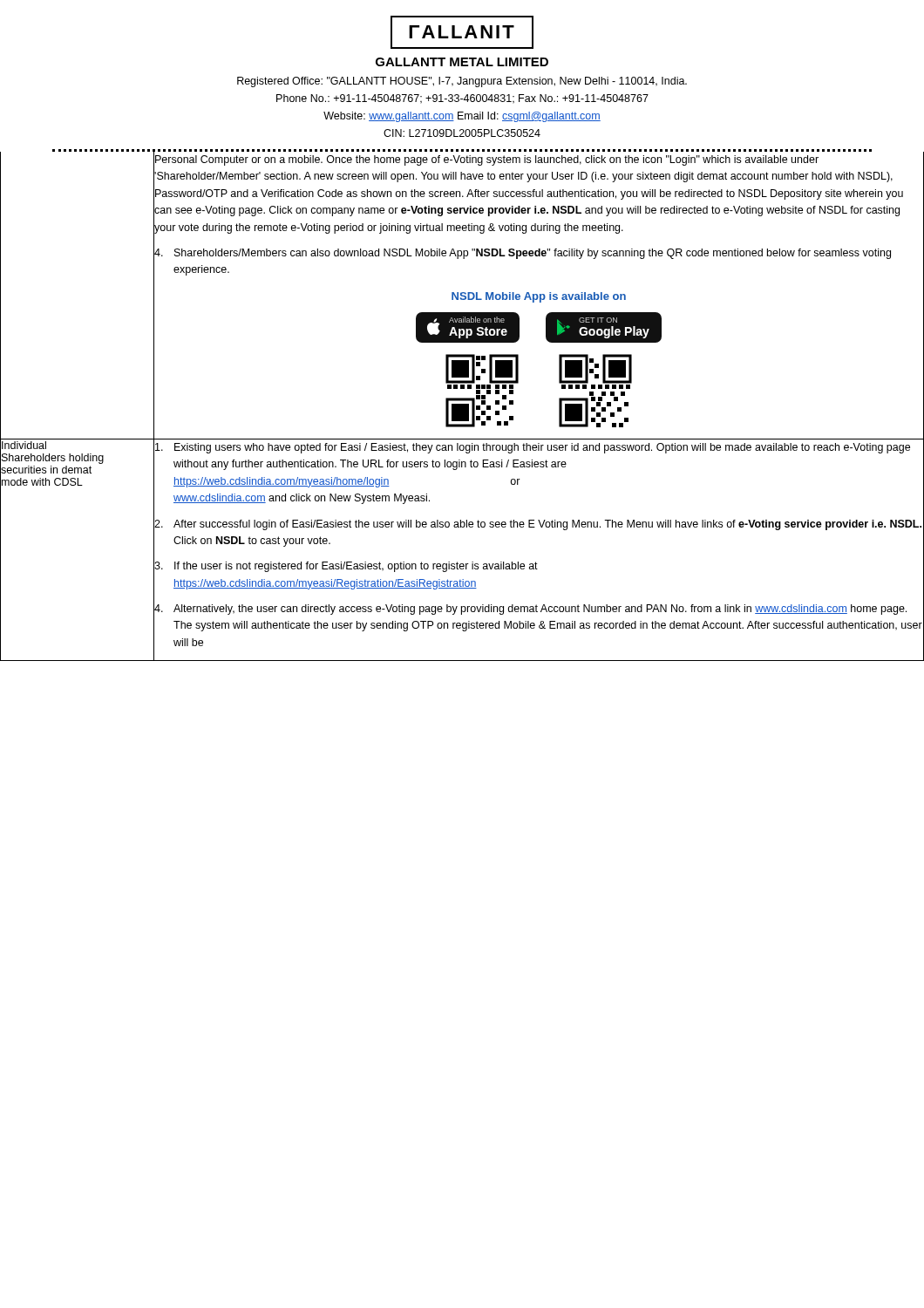The width and height of the screenshot is (924, 1308).
Task: Point to the text block starting "3. If the user is not registered"
Action: (539, 575)
